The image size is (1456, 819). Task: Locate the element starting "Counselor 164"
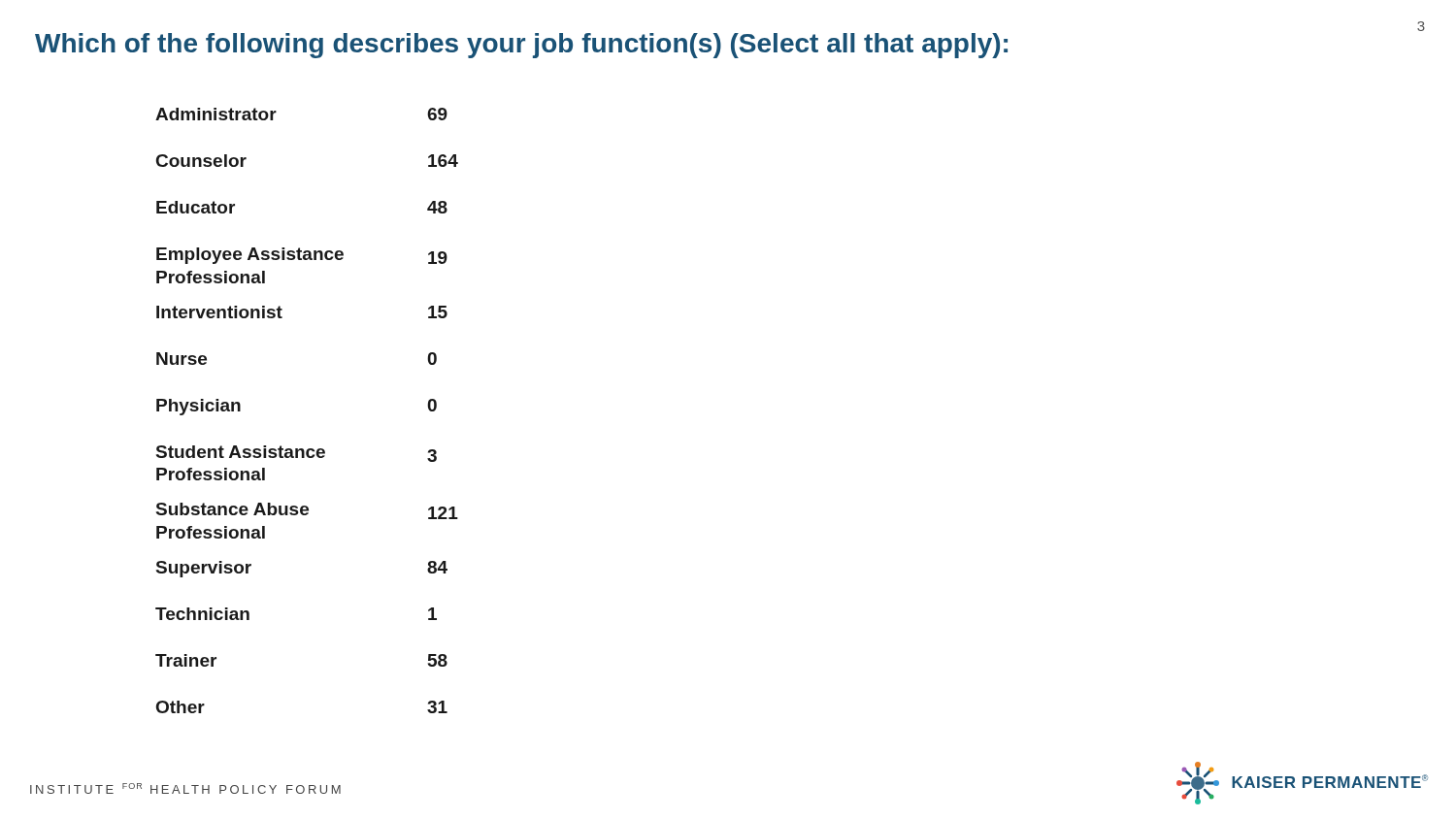coord(199,161)
